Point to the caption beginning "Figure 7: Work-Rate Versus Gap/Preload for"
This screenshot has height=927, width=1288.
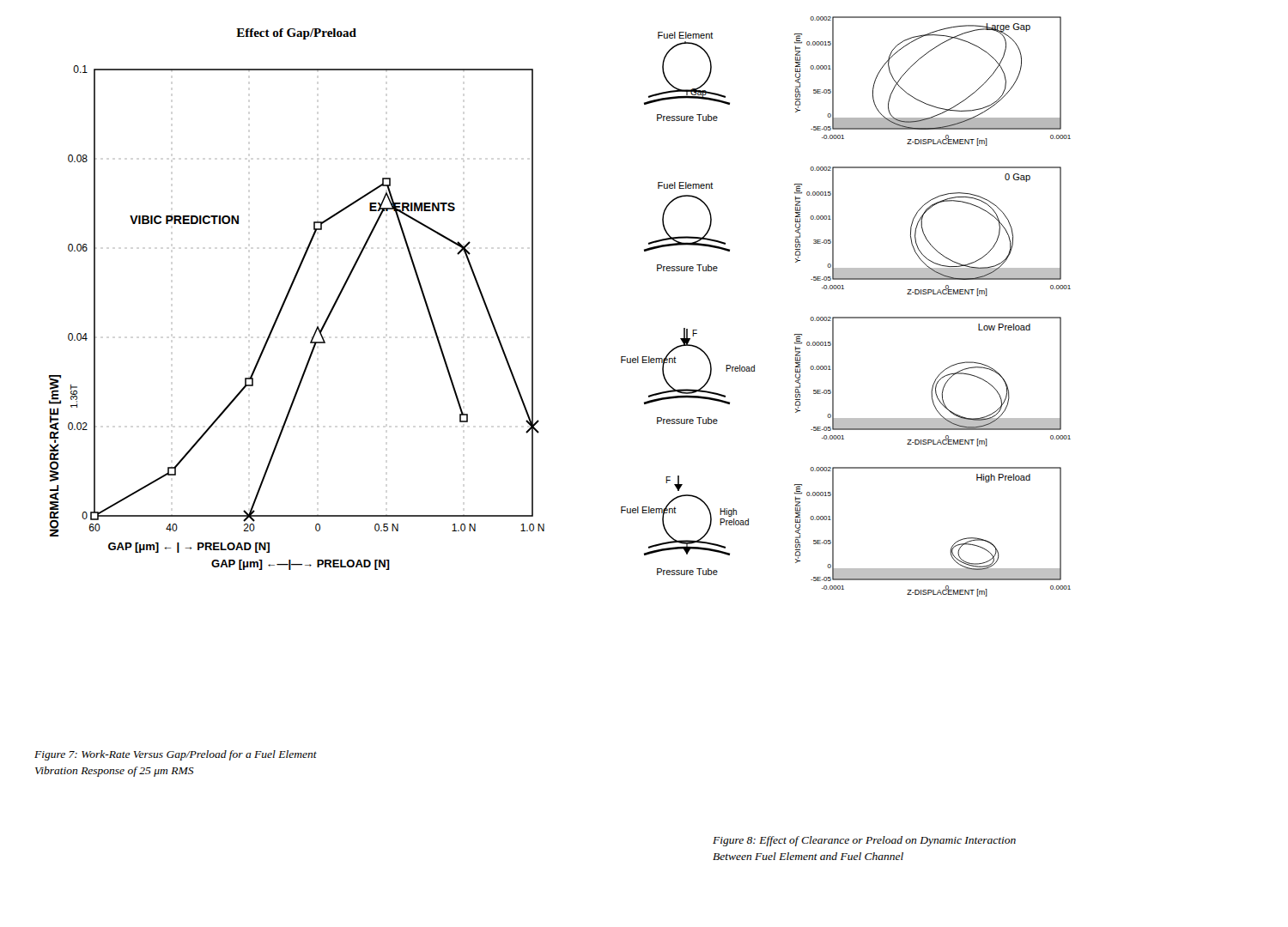175,762
